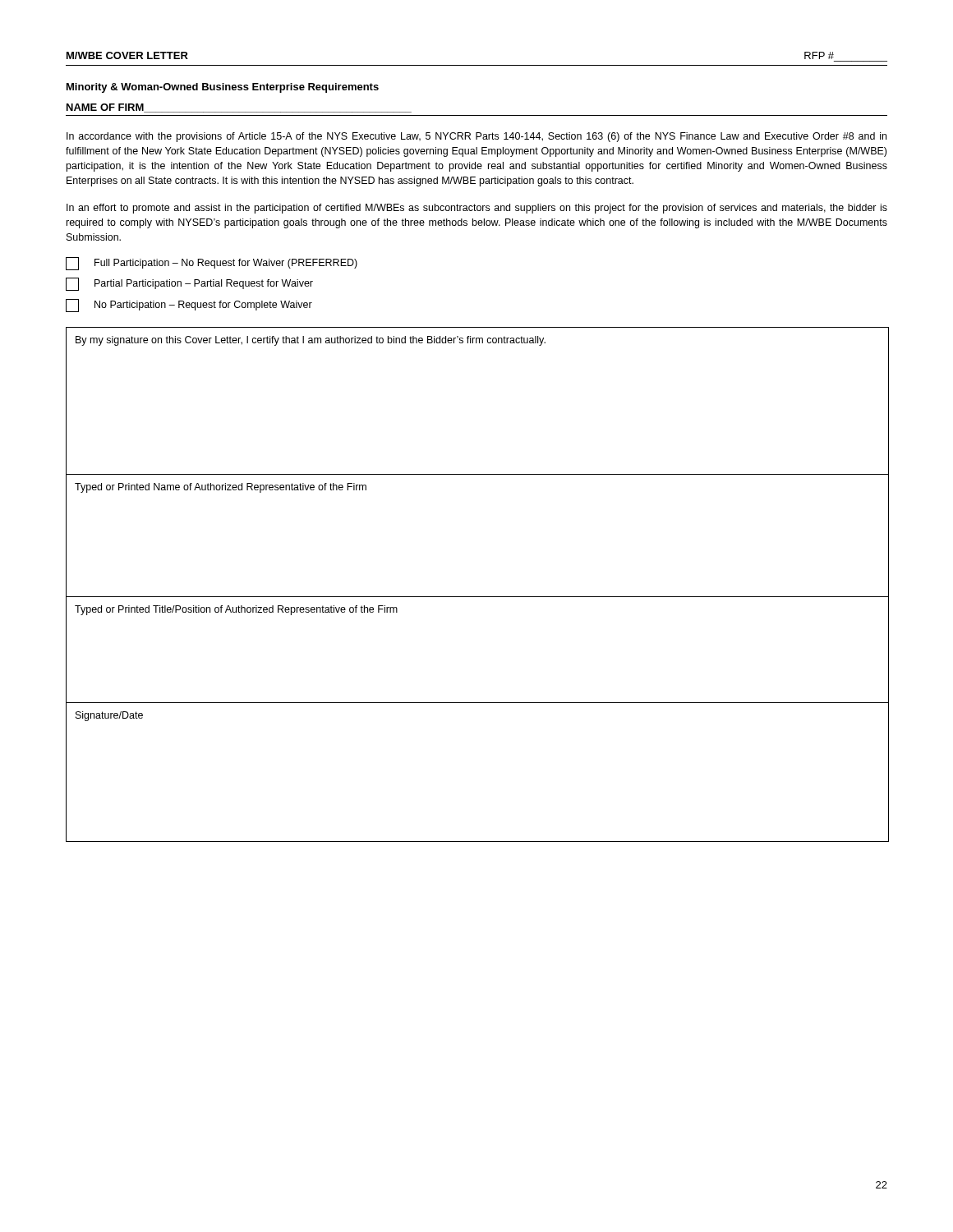The height and width of the screenshot is (1232, 953).
Task: Find the region starting "Full Participation – No Request for Waiver"
Action: point(212,263)
